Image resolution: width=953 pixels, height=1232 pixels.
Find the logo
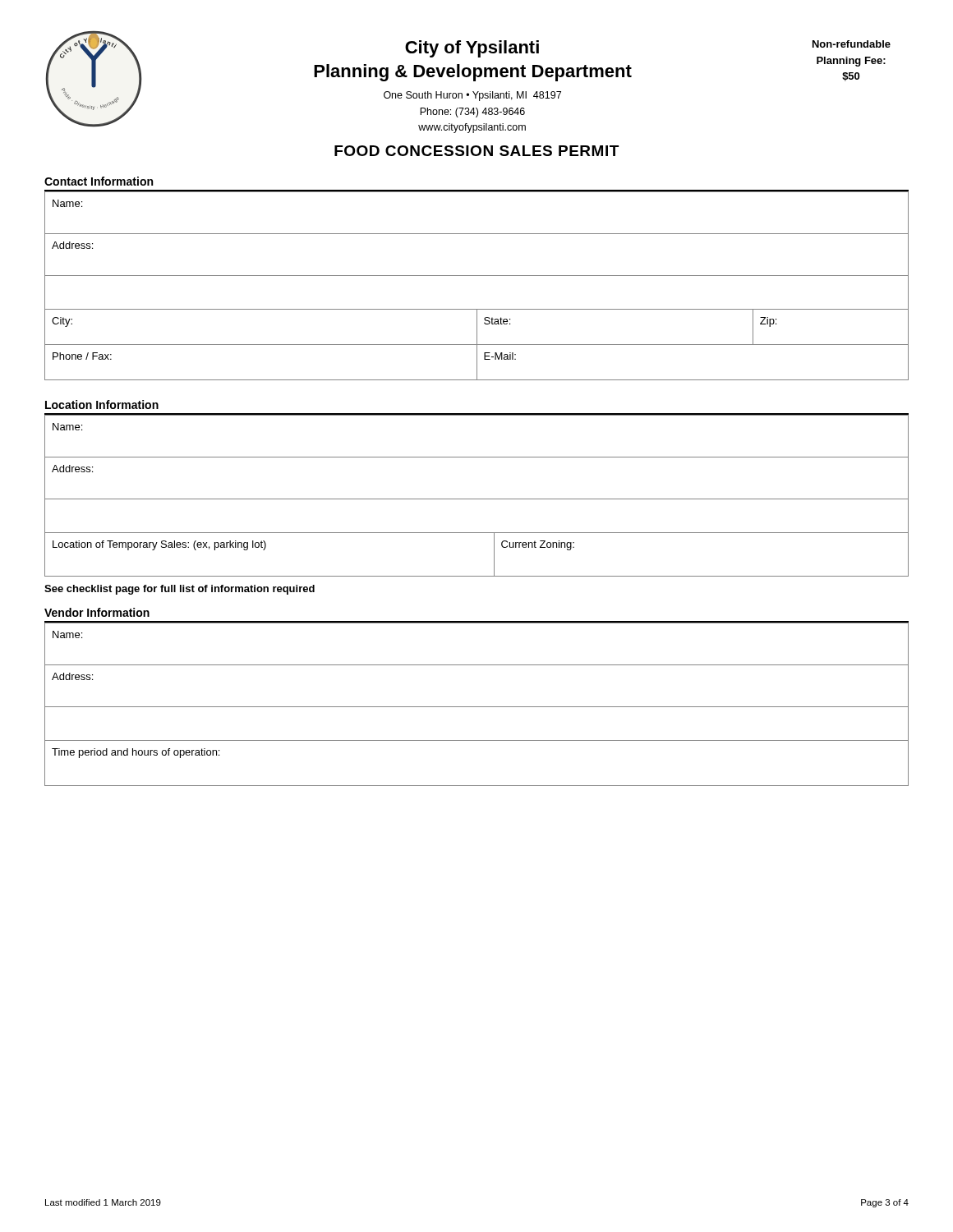pos(98,80)
